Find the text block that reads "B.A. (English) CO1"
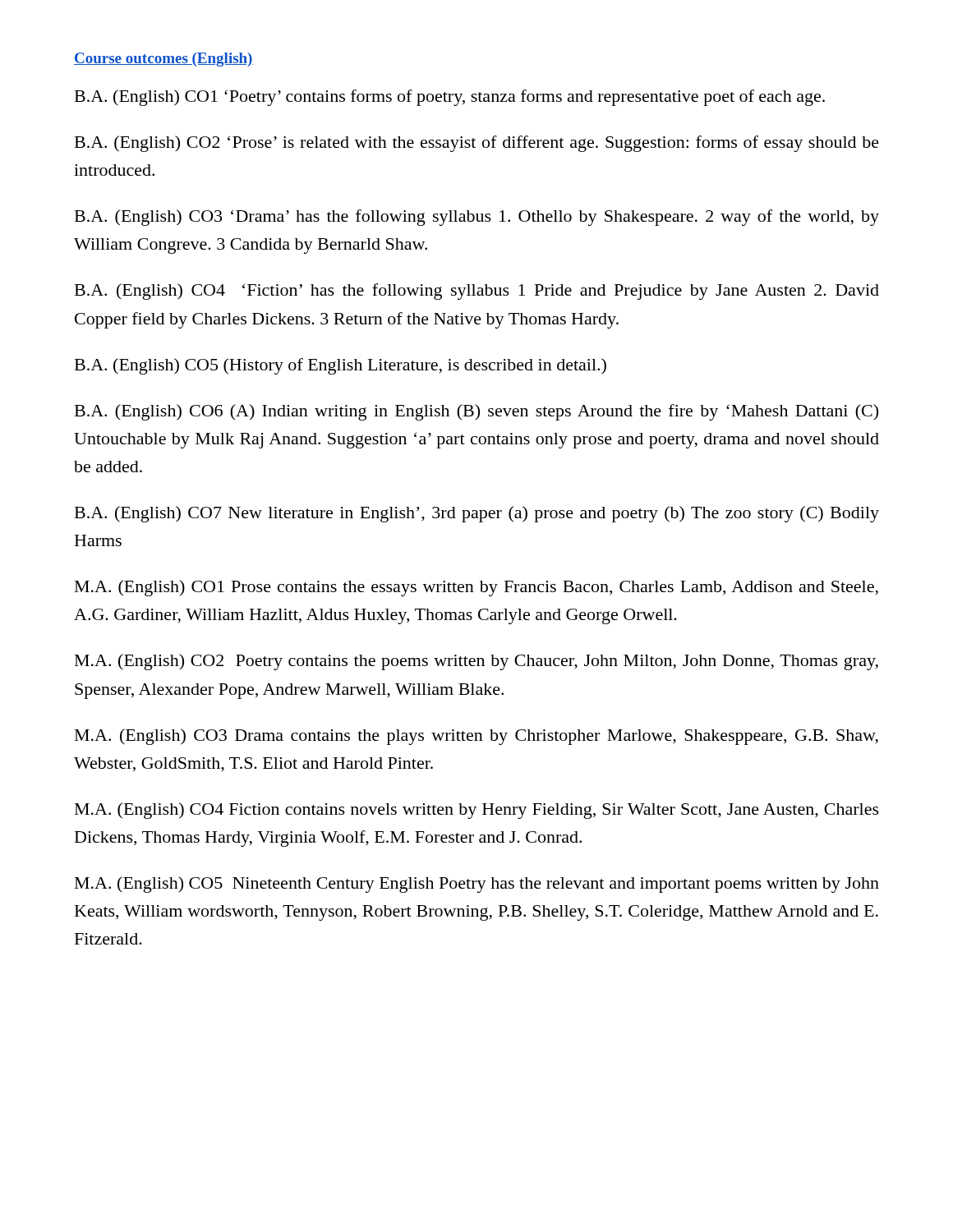Image resolution: width=953 pixels, height=1232 pixels. 450,96
